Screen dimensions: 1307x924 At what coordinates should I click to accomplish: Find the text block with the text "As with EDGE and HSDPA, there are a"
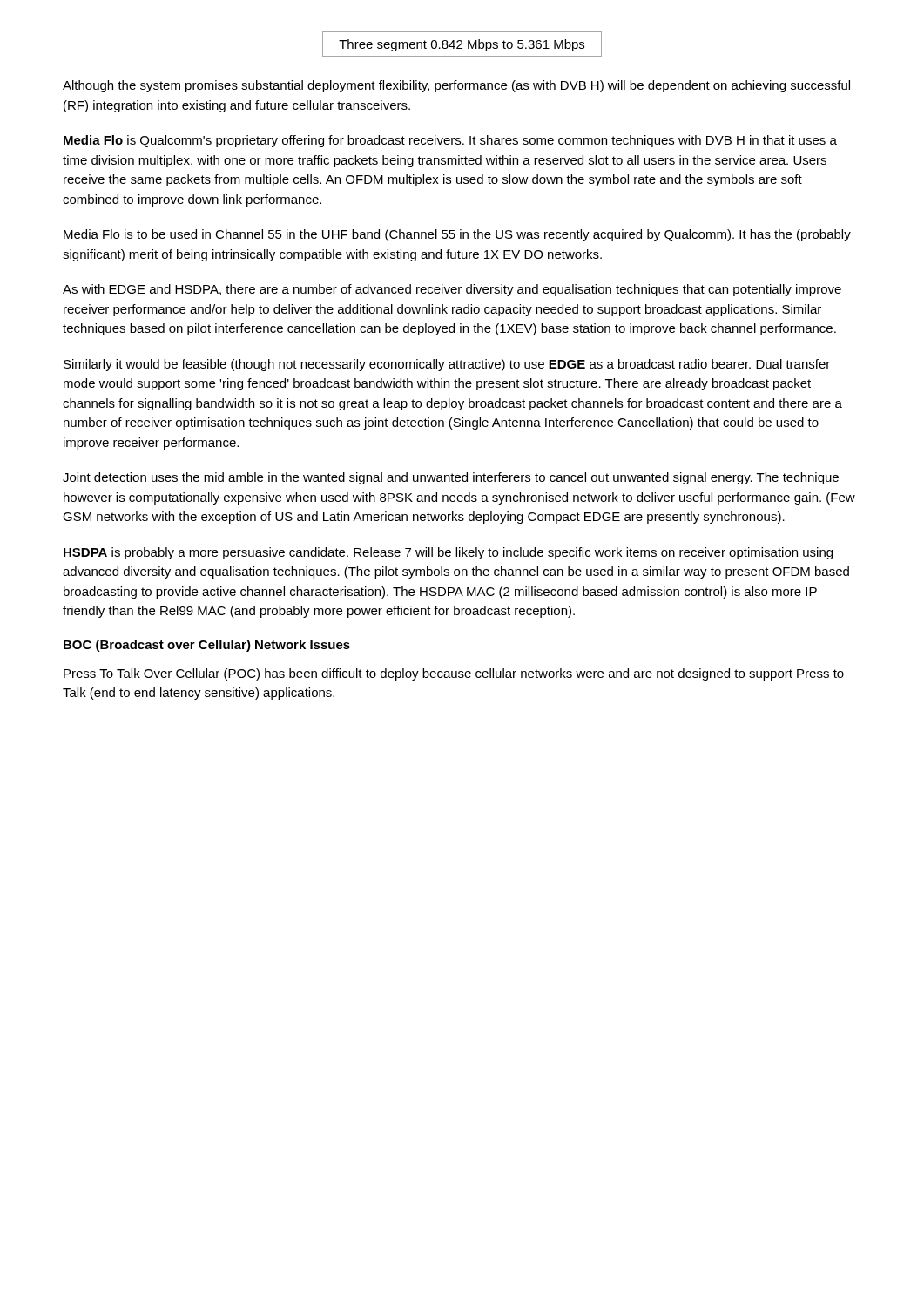452,308
